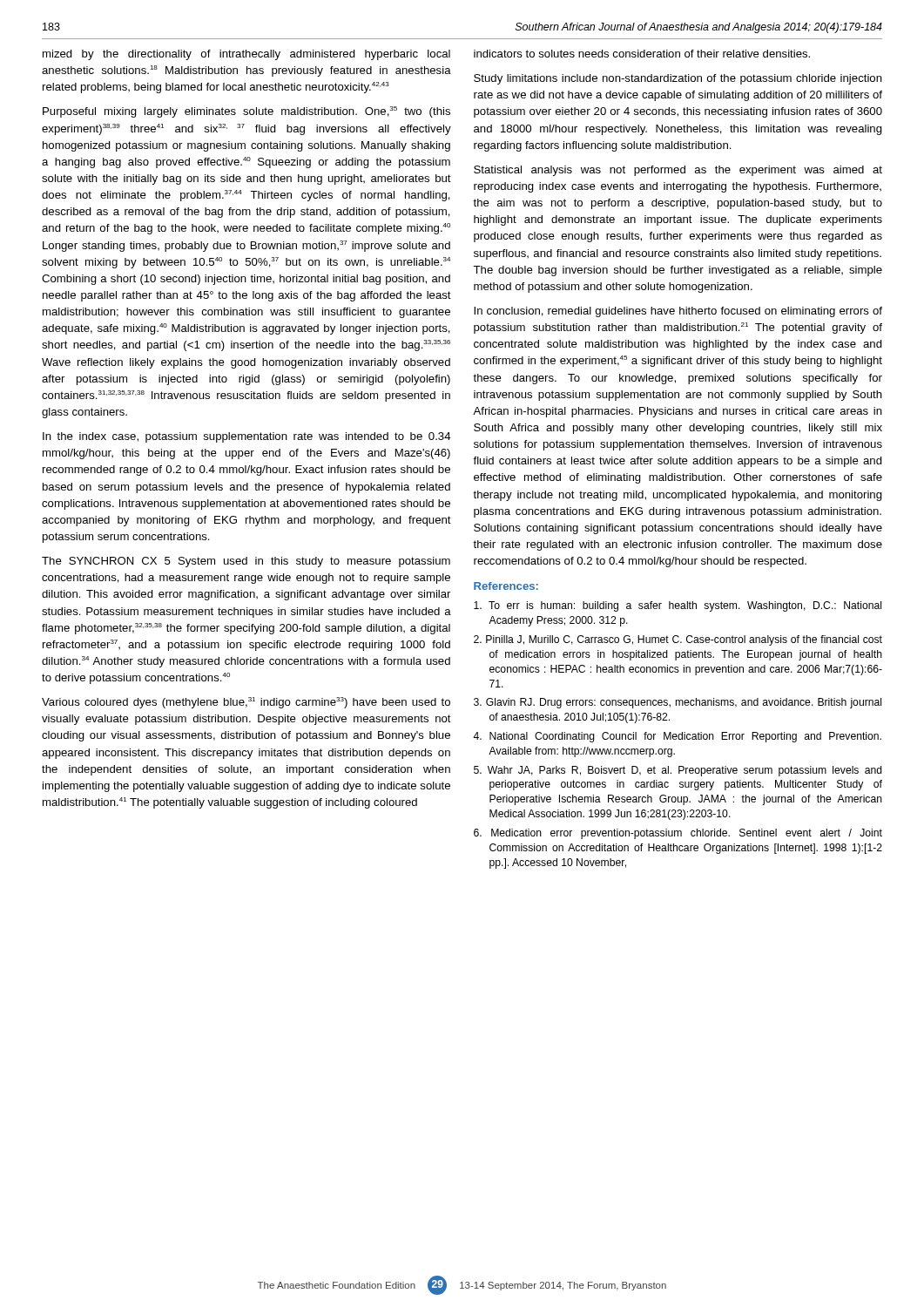This screenshot has height=1307, width=924.
Task: Point to the block beginning "Various coloured dyes (methylene blue,31"
Action: tap(246, 752)
